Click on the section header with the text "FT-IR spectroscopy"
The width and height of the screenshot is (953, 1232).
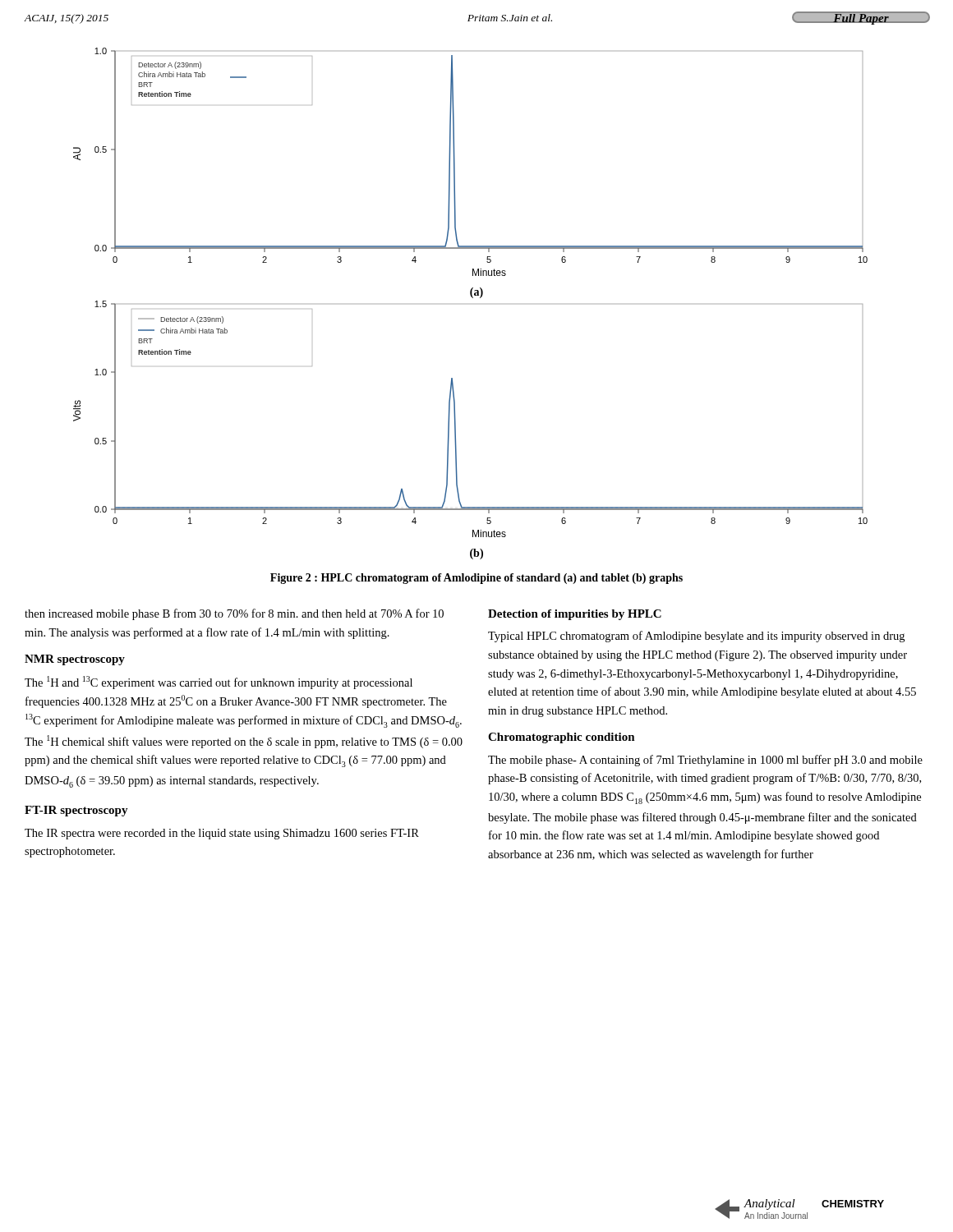pos(76,810)
